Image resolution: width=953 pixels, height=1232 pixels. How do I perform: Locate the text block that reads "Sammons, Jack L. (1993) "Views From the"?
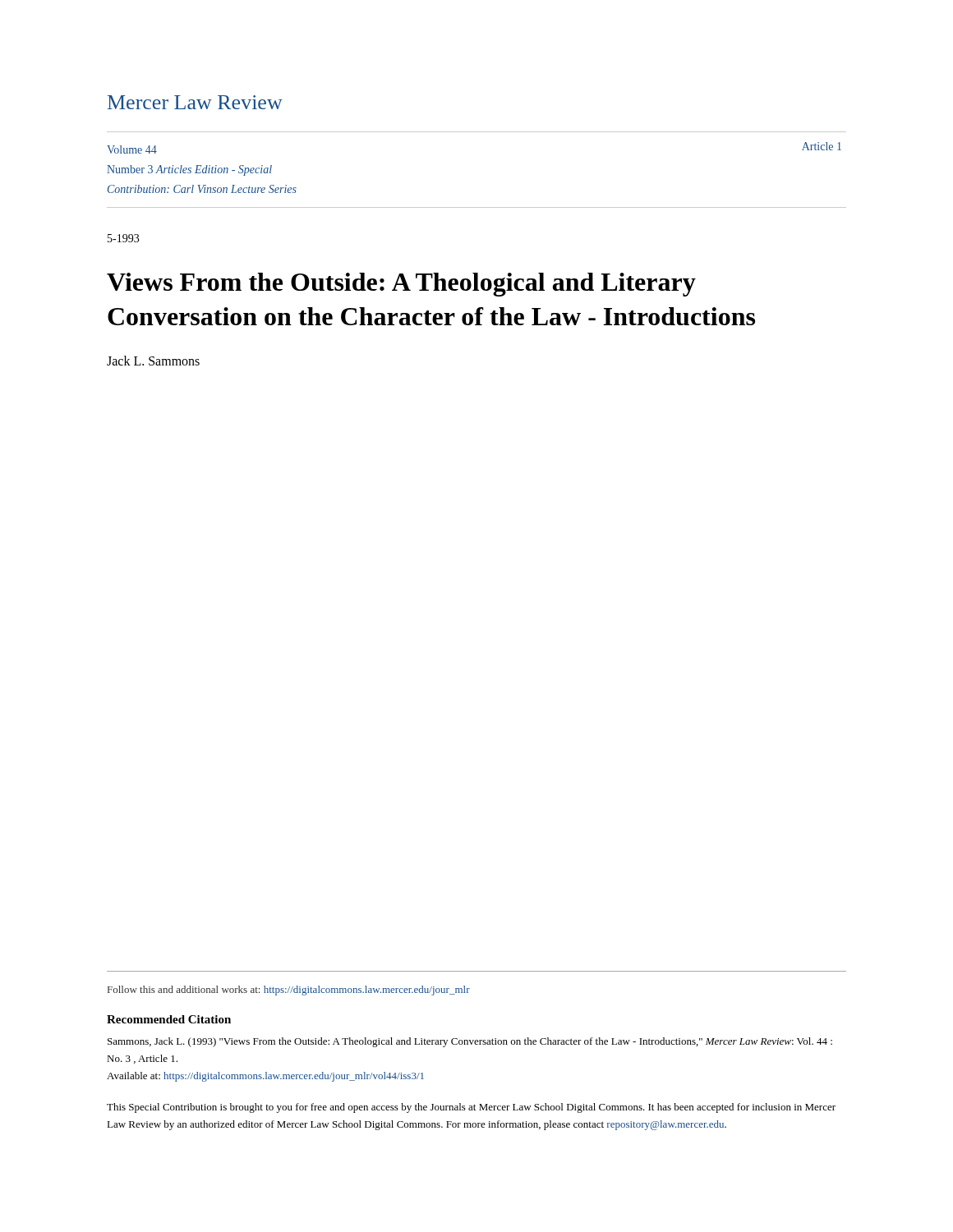(470, 1042)
